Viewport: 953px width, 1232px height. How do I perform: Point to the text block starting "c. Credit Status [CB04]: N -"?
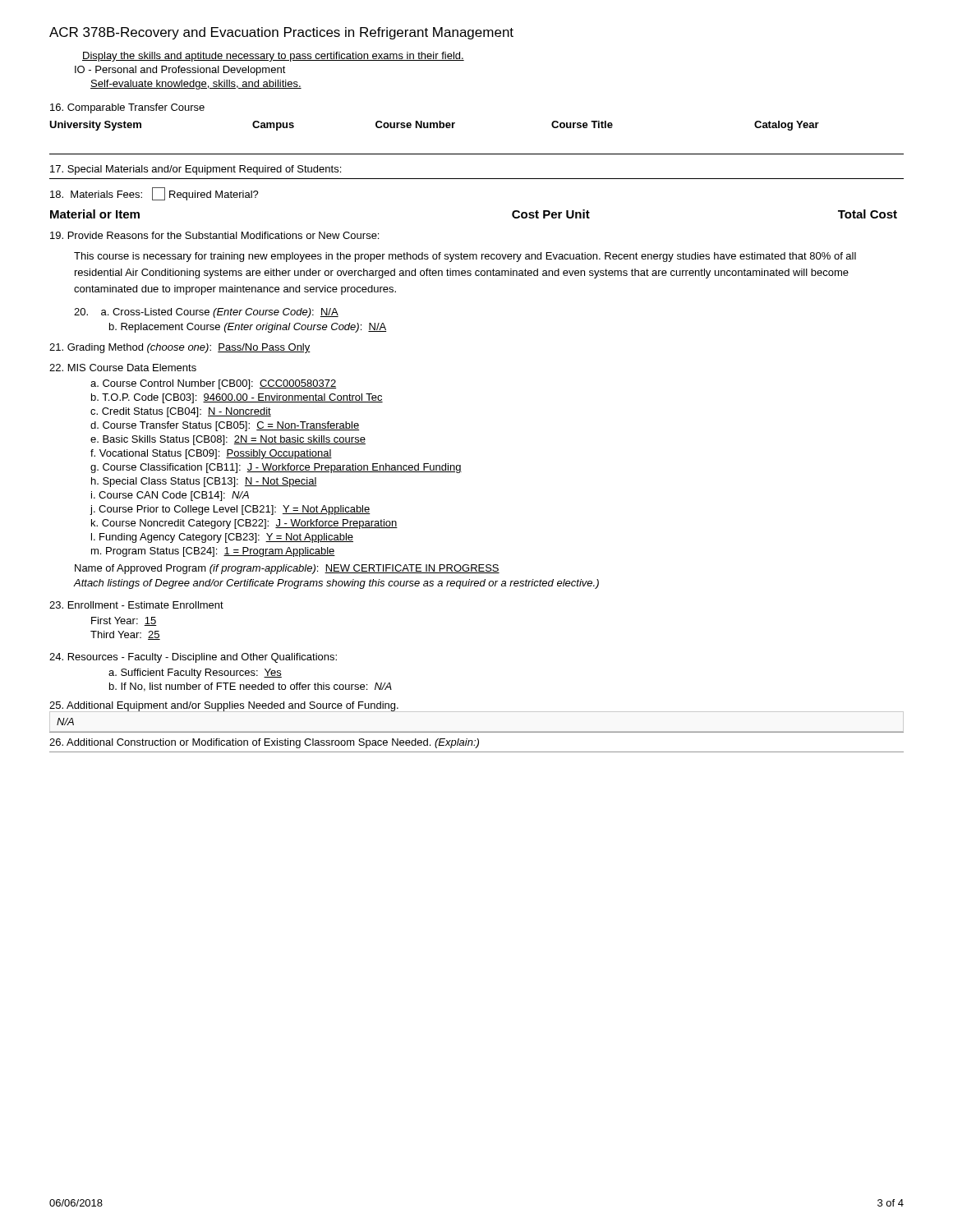coord(181,411)
